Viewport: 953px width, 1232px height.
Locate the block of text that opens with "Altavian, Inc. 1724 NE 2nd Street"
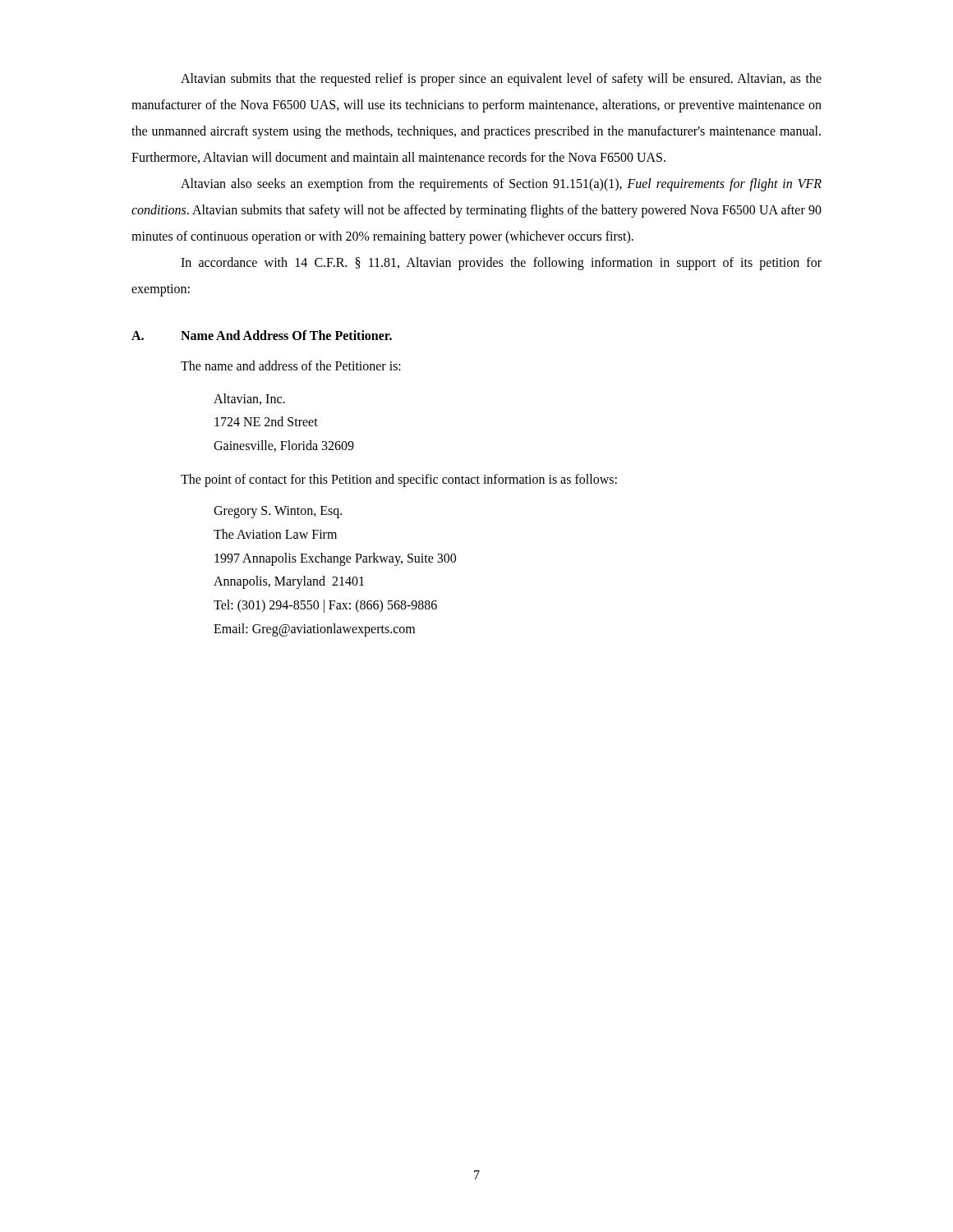(249, 399)
